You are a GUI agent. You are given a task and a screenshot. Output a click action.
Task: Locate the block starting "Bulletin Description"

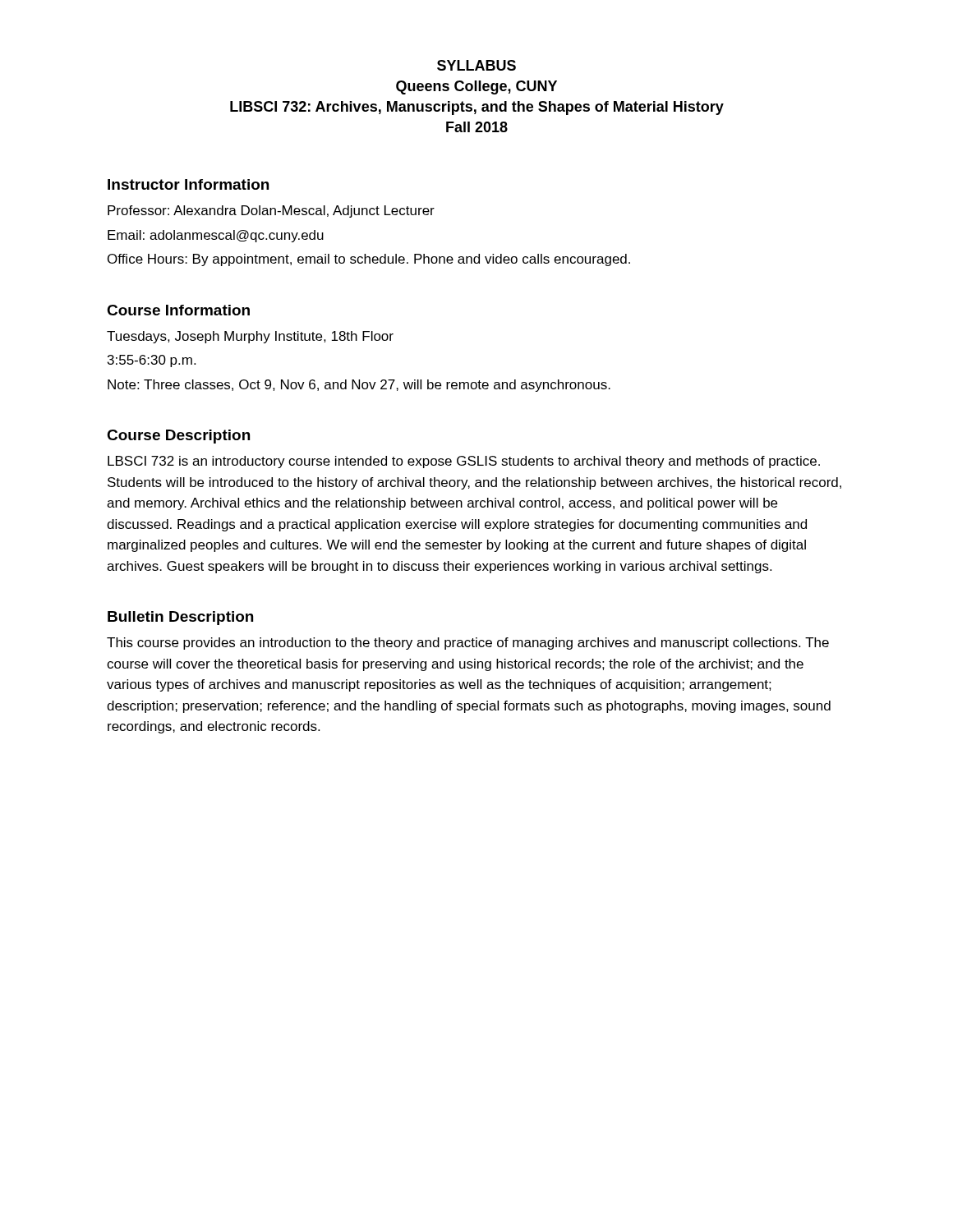181,616
